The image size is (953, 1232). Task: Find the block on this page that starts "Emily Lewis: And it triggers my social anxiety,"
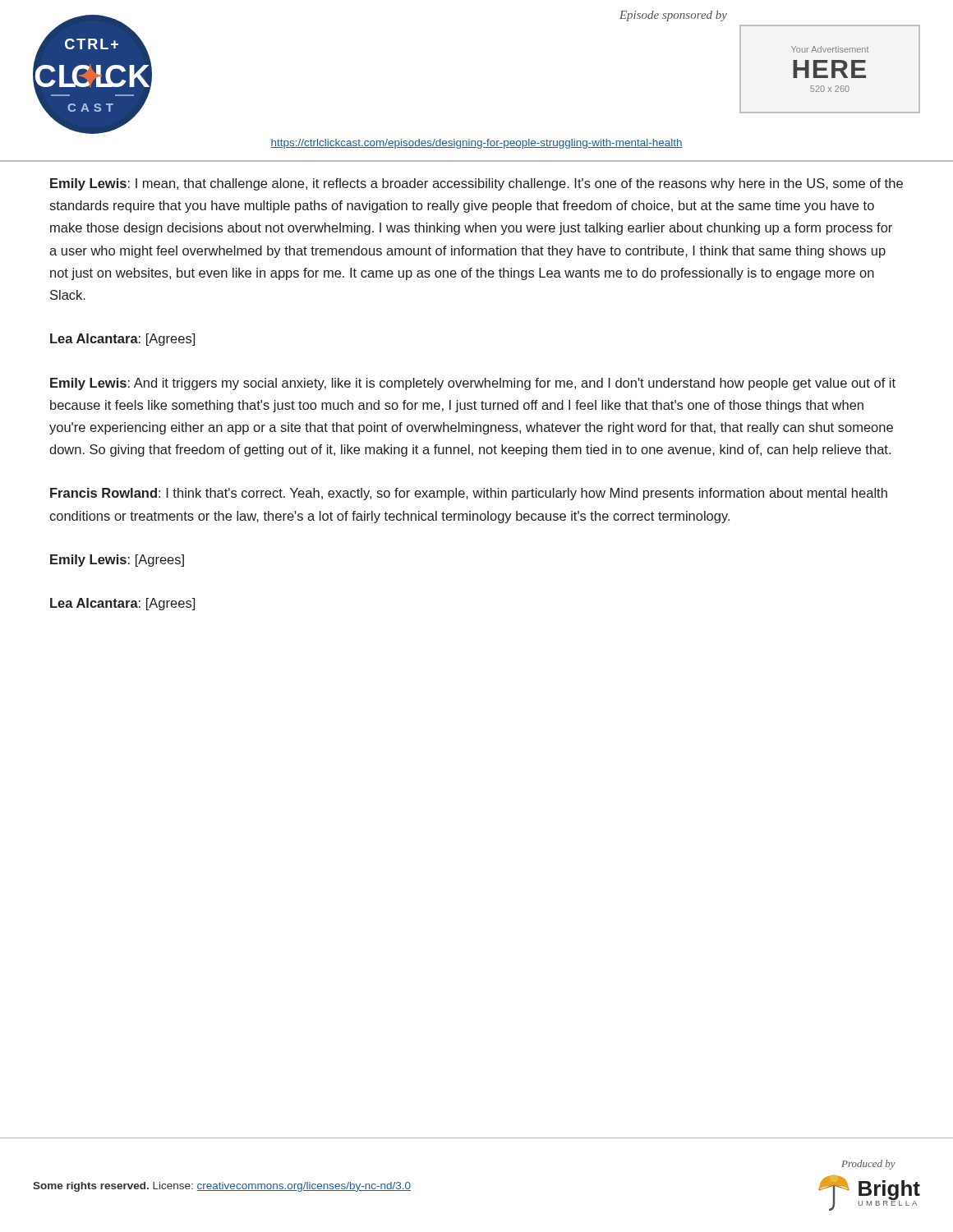472,416
